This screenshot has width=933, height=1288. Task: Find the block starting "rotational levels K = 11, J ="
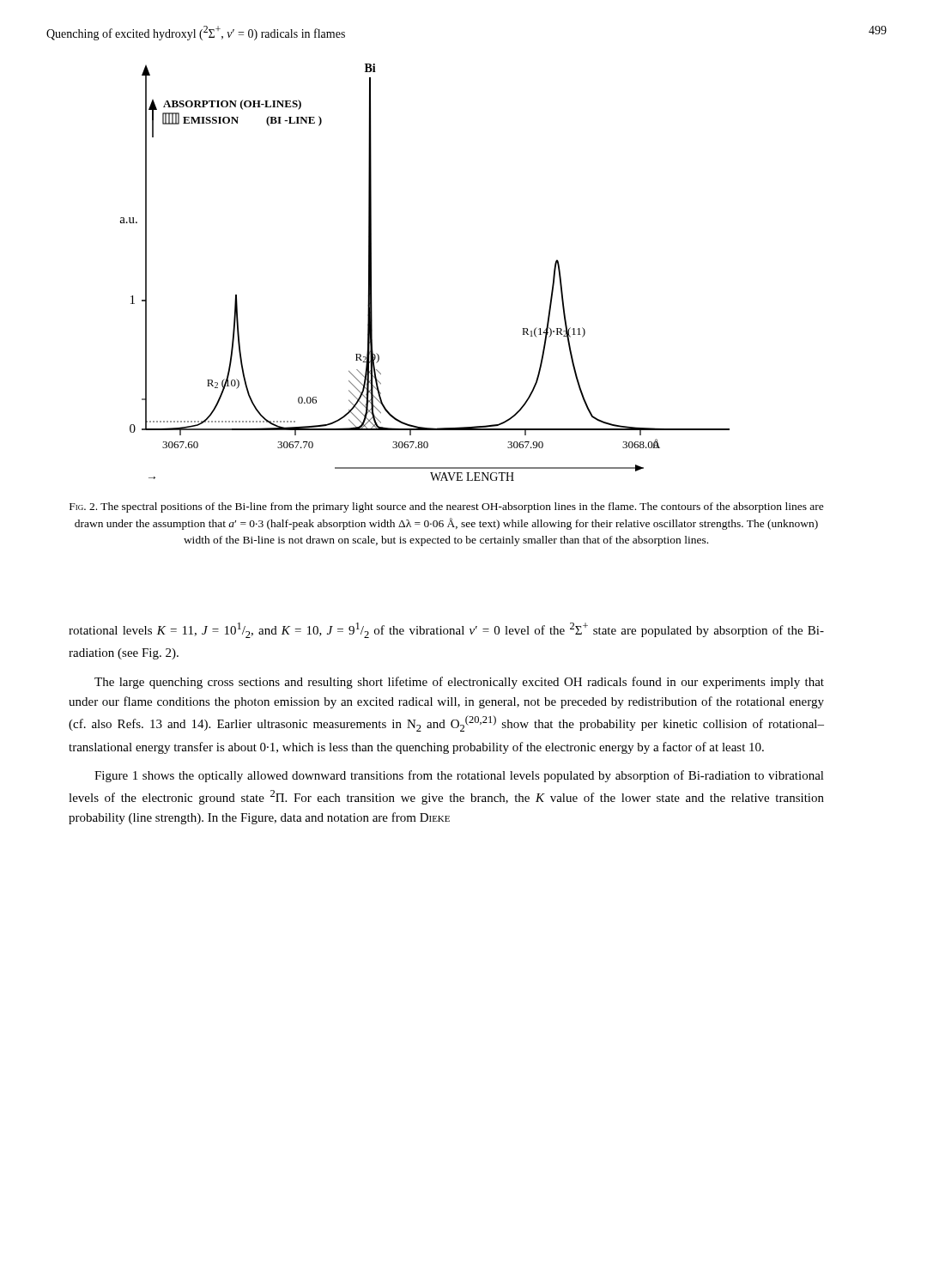tap(446, 723)
